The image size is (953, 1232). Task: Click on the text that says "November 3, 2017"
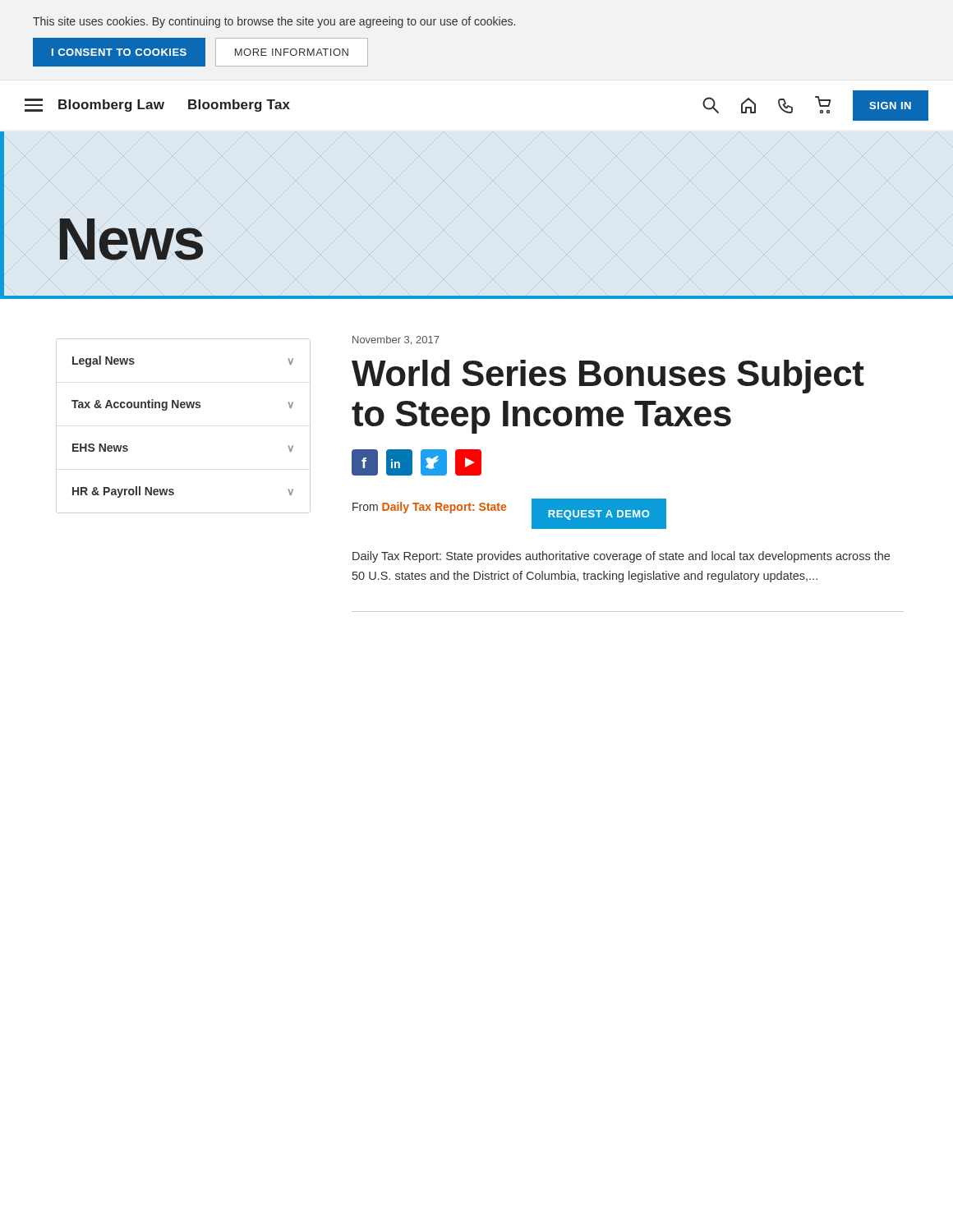396,340
